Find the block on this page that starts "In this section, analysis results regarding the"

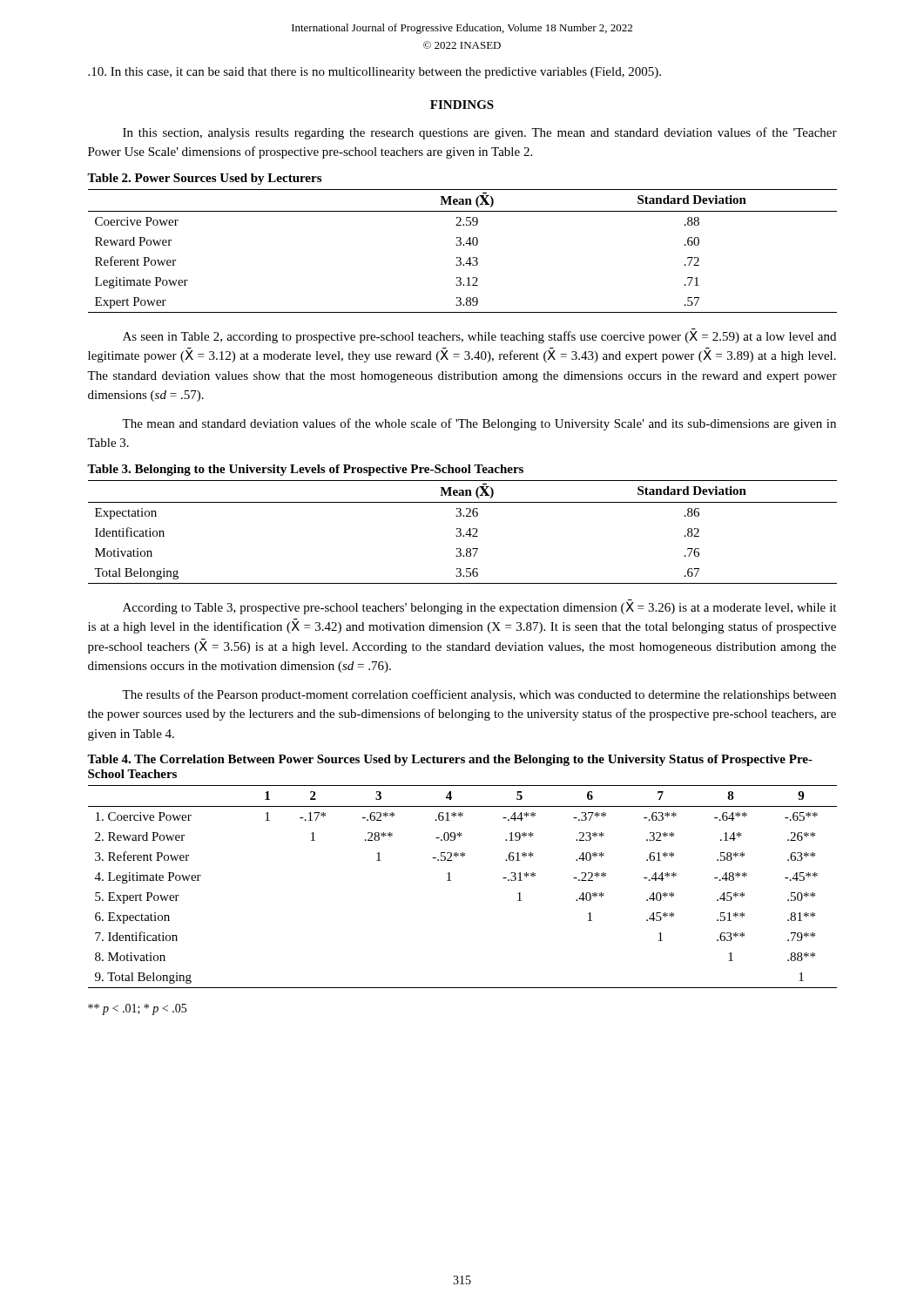(462, 142)
